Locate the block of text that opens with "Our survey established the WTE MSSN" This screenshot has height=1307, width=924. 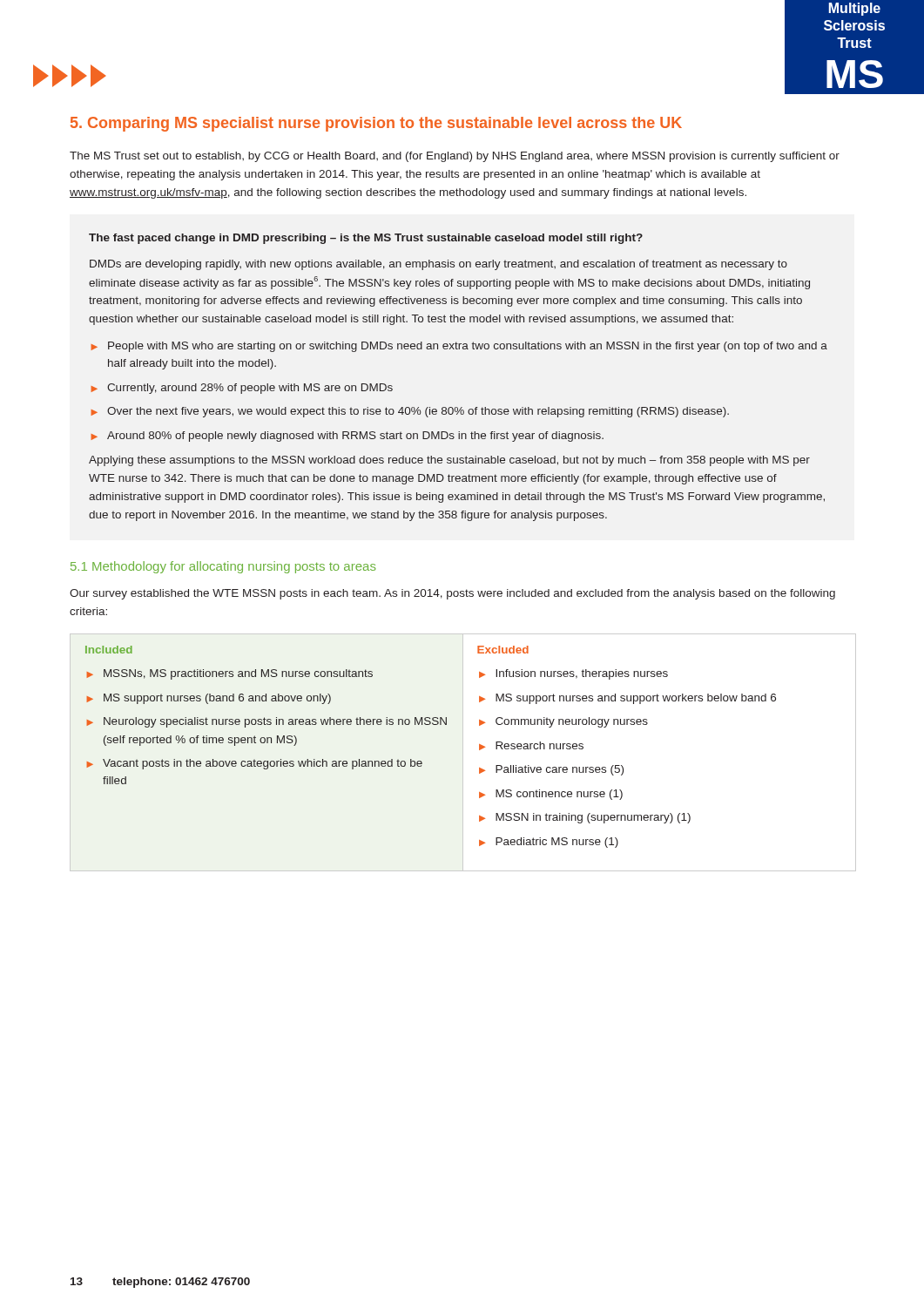pos(453,602)
